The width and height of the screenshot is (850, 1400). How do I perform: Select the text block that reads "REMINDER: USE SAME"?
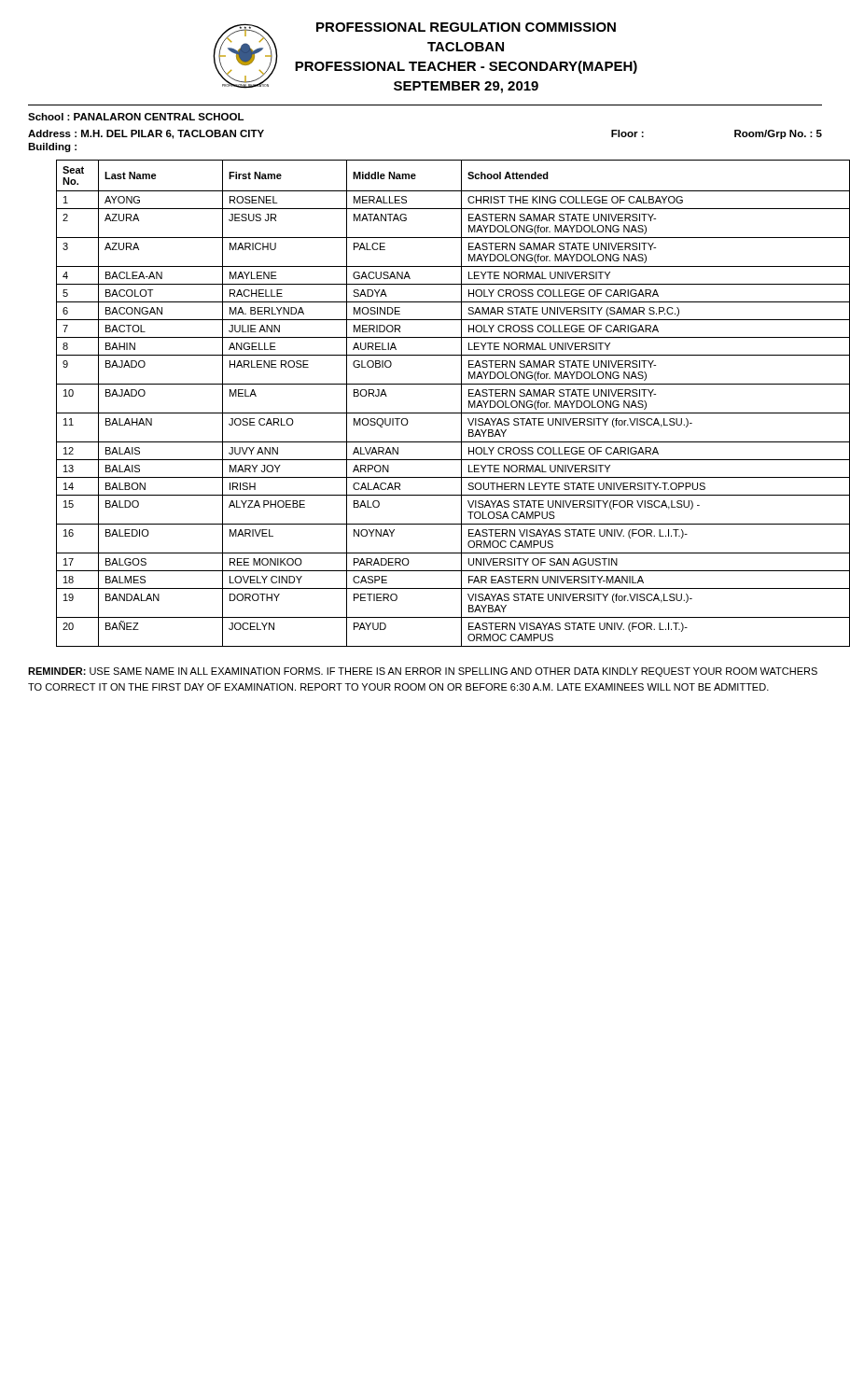(x=425, y=679)
